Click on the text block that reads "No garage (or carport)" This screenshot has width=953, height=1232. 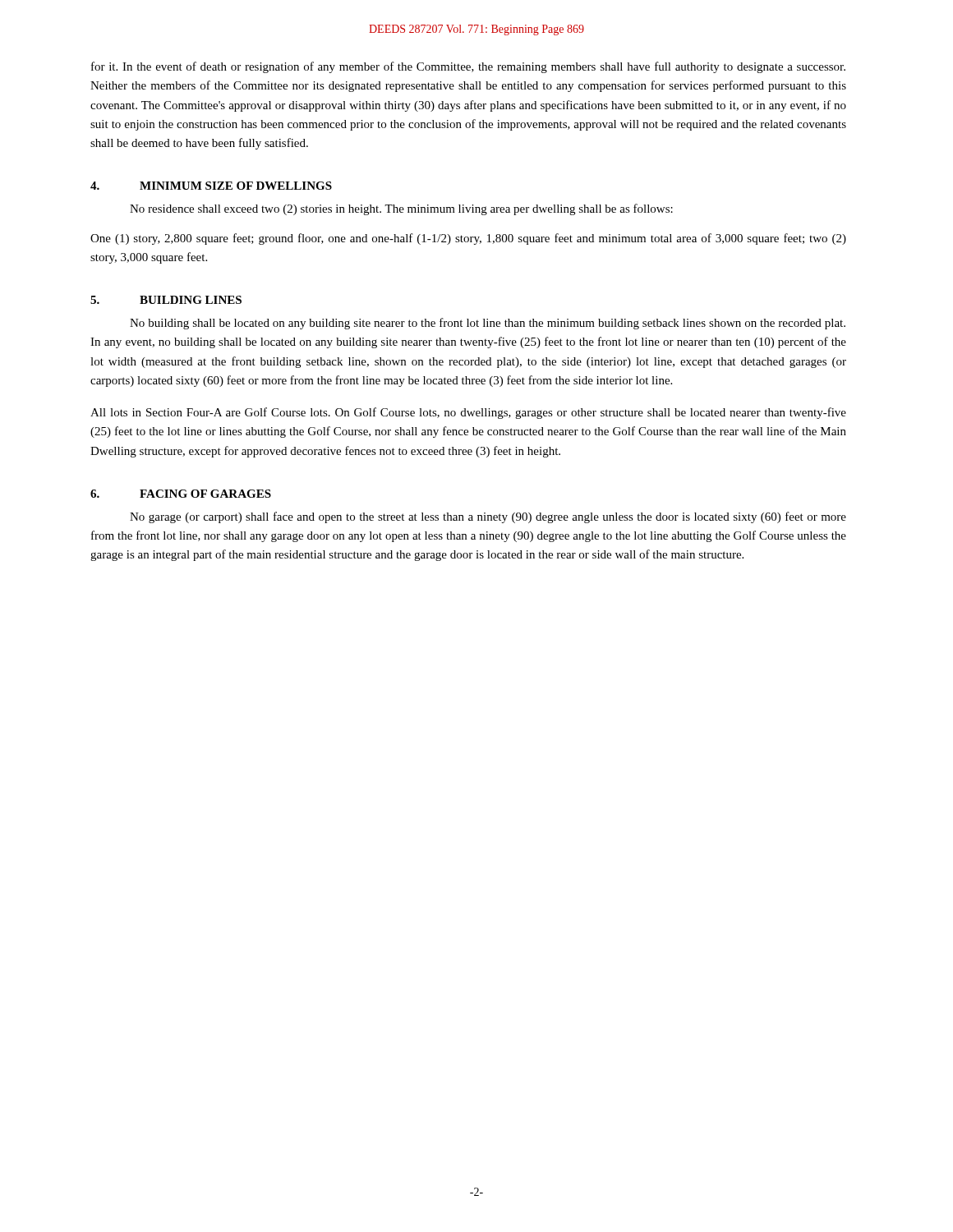pos(468,535)
